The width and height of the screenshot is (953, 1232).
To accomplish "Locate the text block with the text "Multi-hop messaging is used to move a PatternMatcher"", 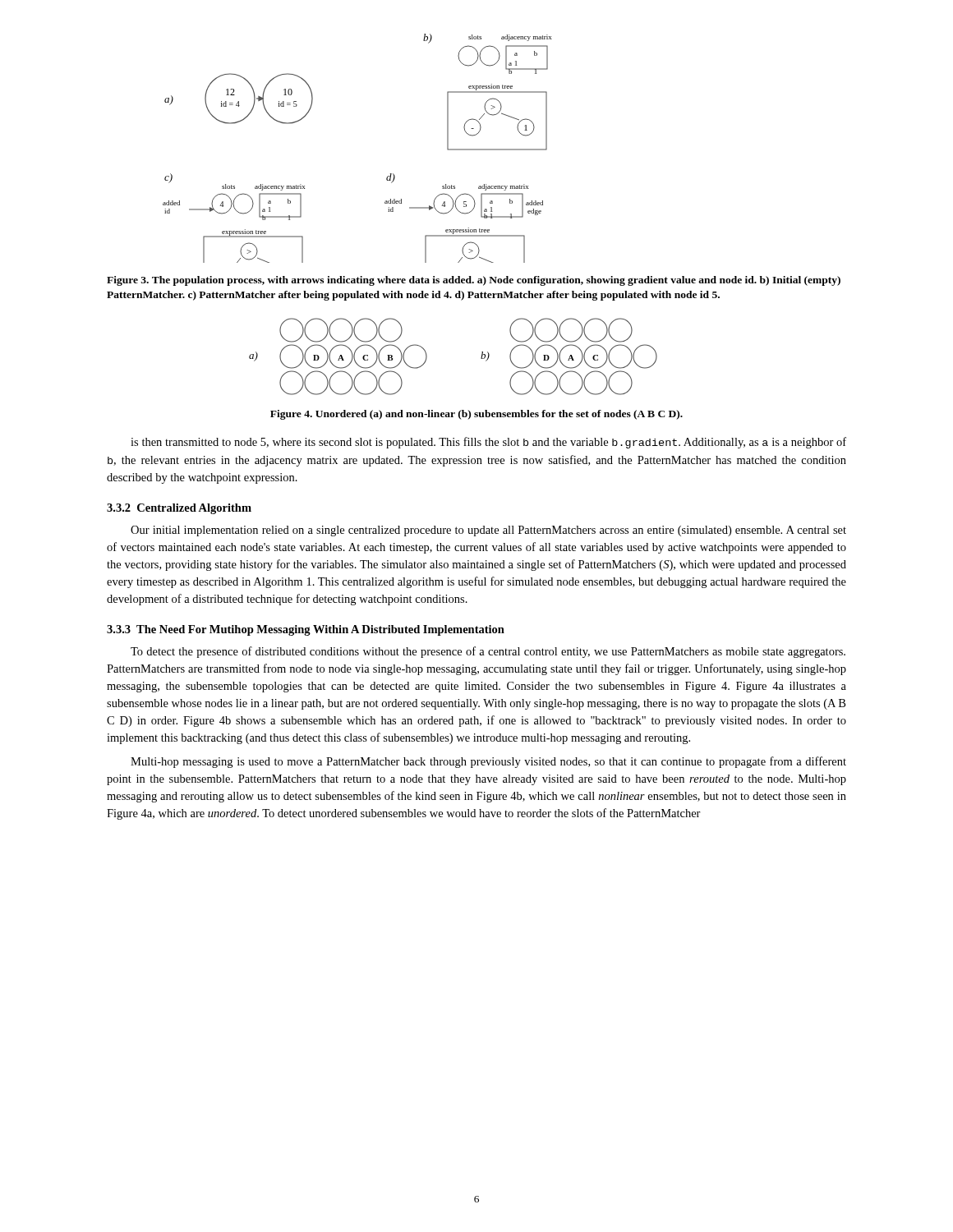I will coord(476,788).
